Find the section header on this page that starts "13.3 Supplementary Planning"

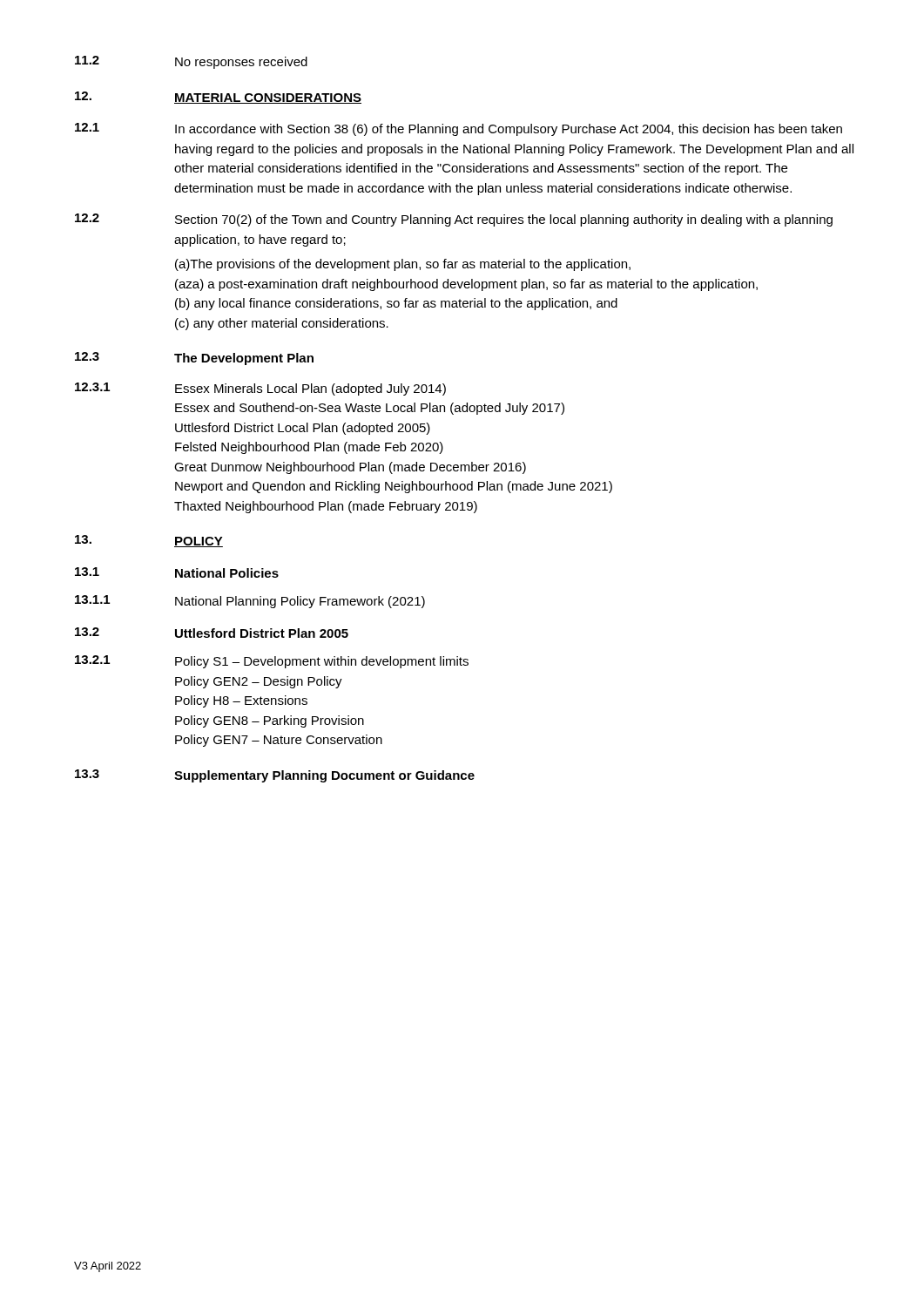(x=466, y=775)
